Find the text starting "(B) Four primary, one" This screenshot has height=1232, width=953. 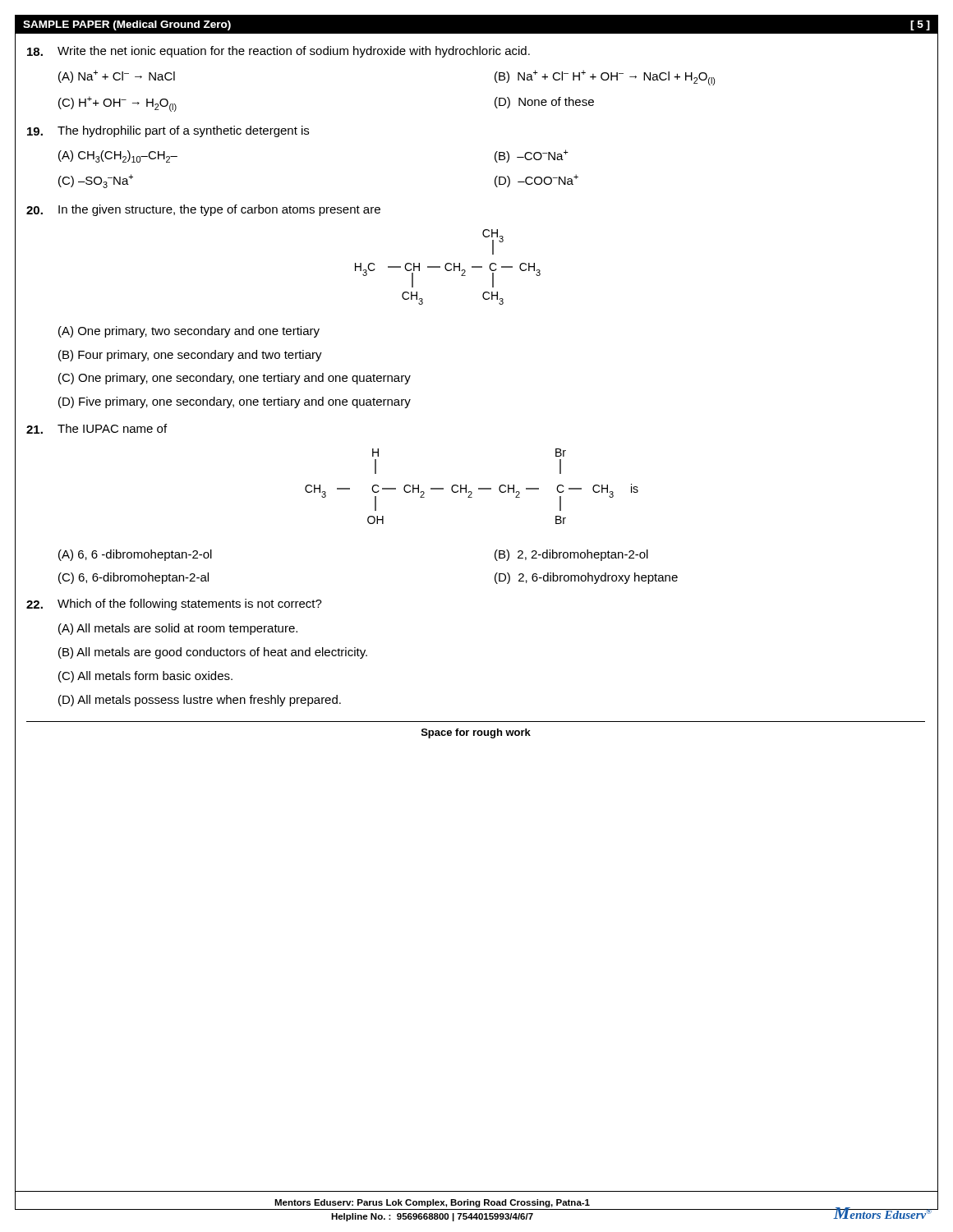pos(190,356)
